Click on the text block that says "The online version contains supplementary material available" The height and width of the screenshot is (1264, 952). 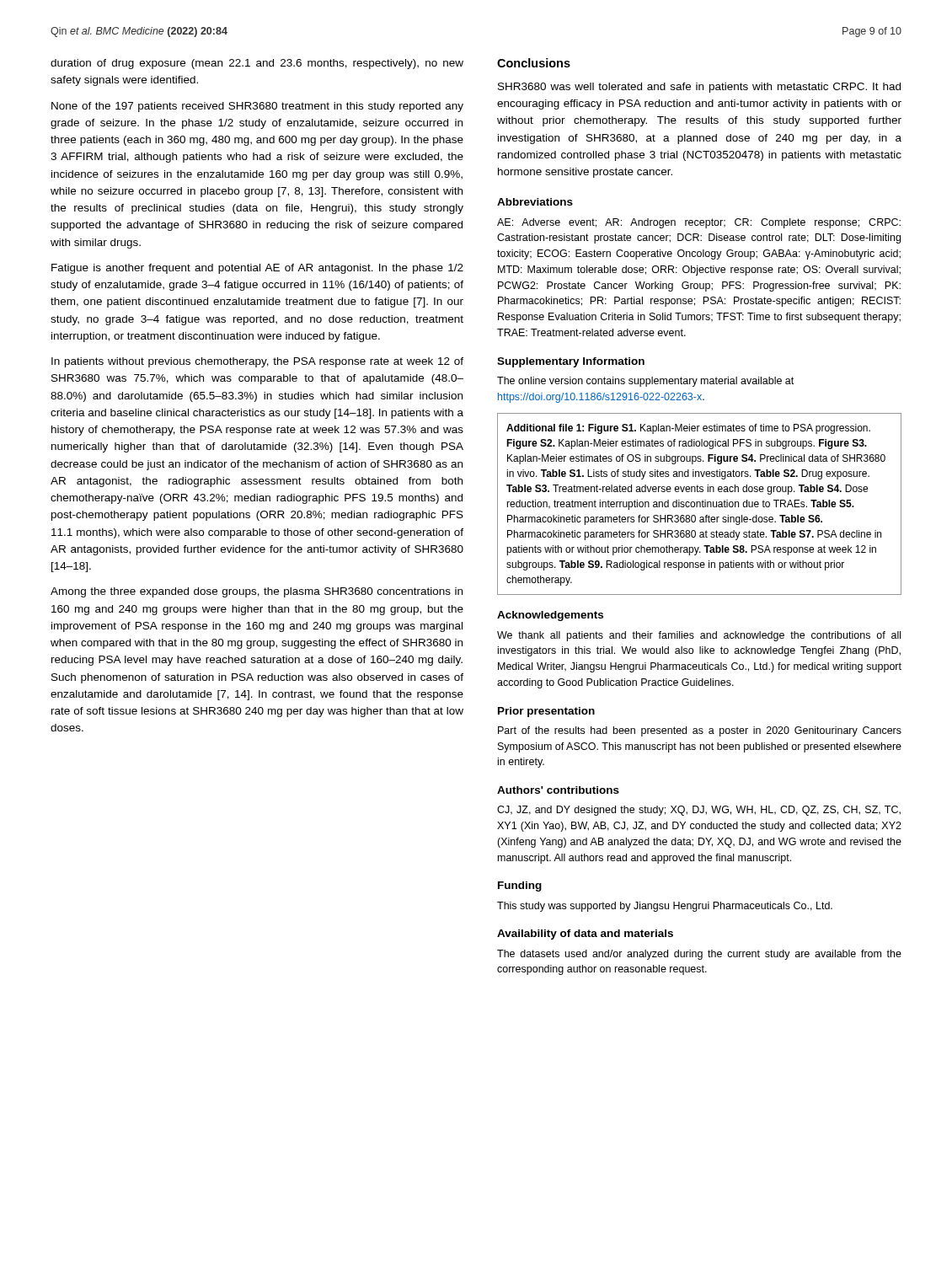point(645,389)
